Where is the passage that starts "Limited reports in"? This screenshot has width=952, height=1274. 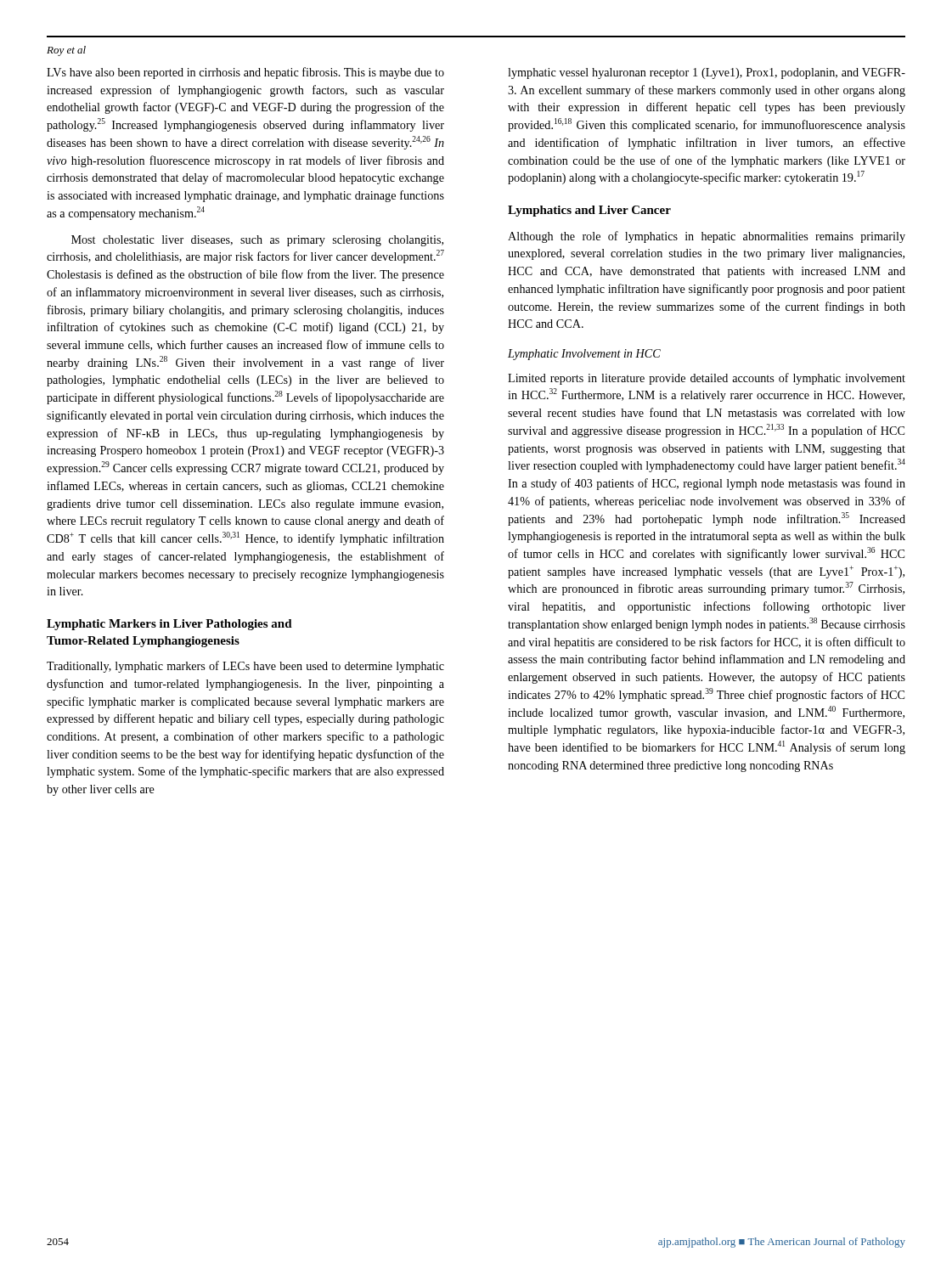(707, 572)
